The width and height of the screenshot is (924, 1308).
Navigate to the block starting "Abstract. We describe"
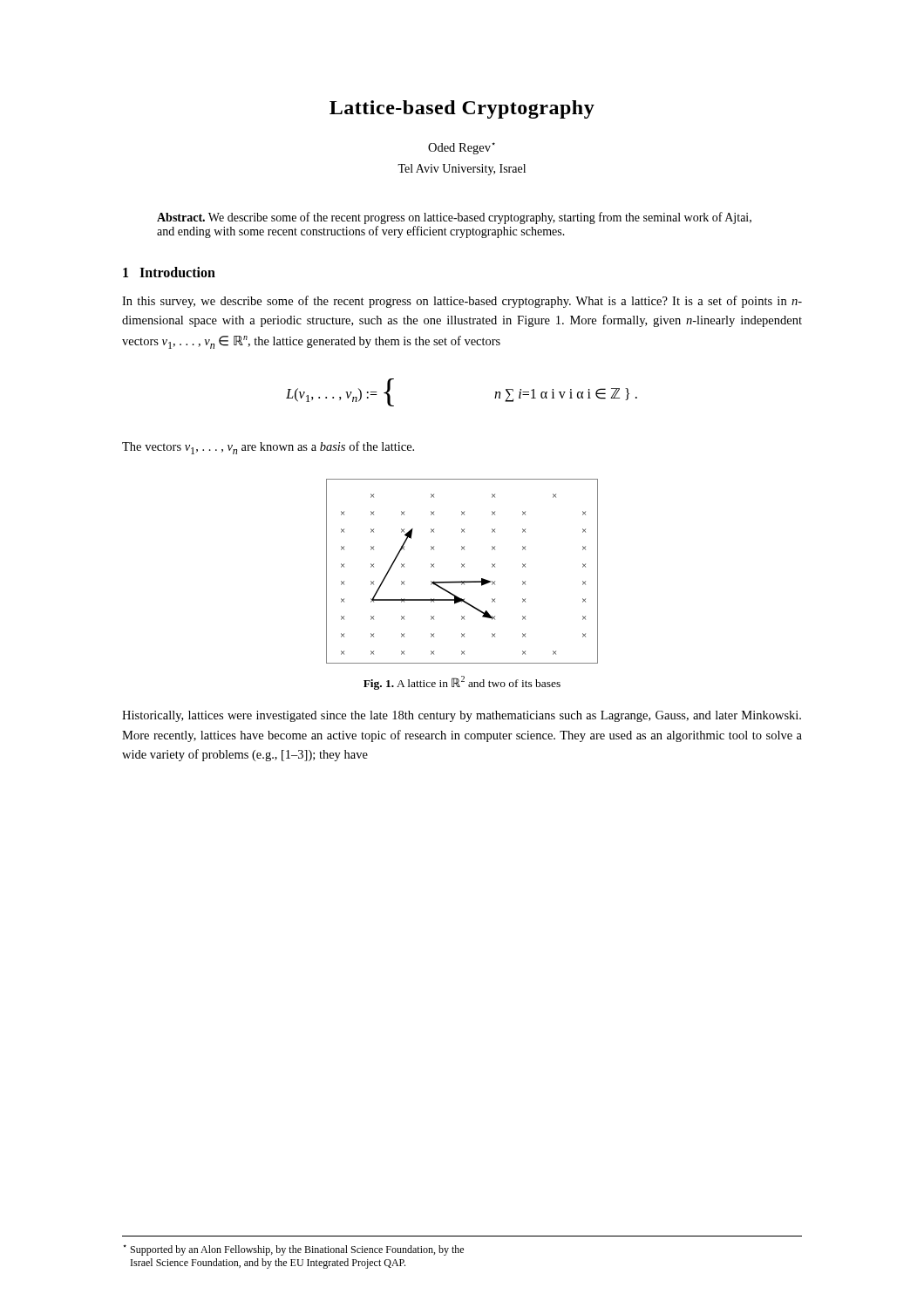tap(454, 224)
